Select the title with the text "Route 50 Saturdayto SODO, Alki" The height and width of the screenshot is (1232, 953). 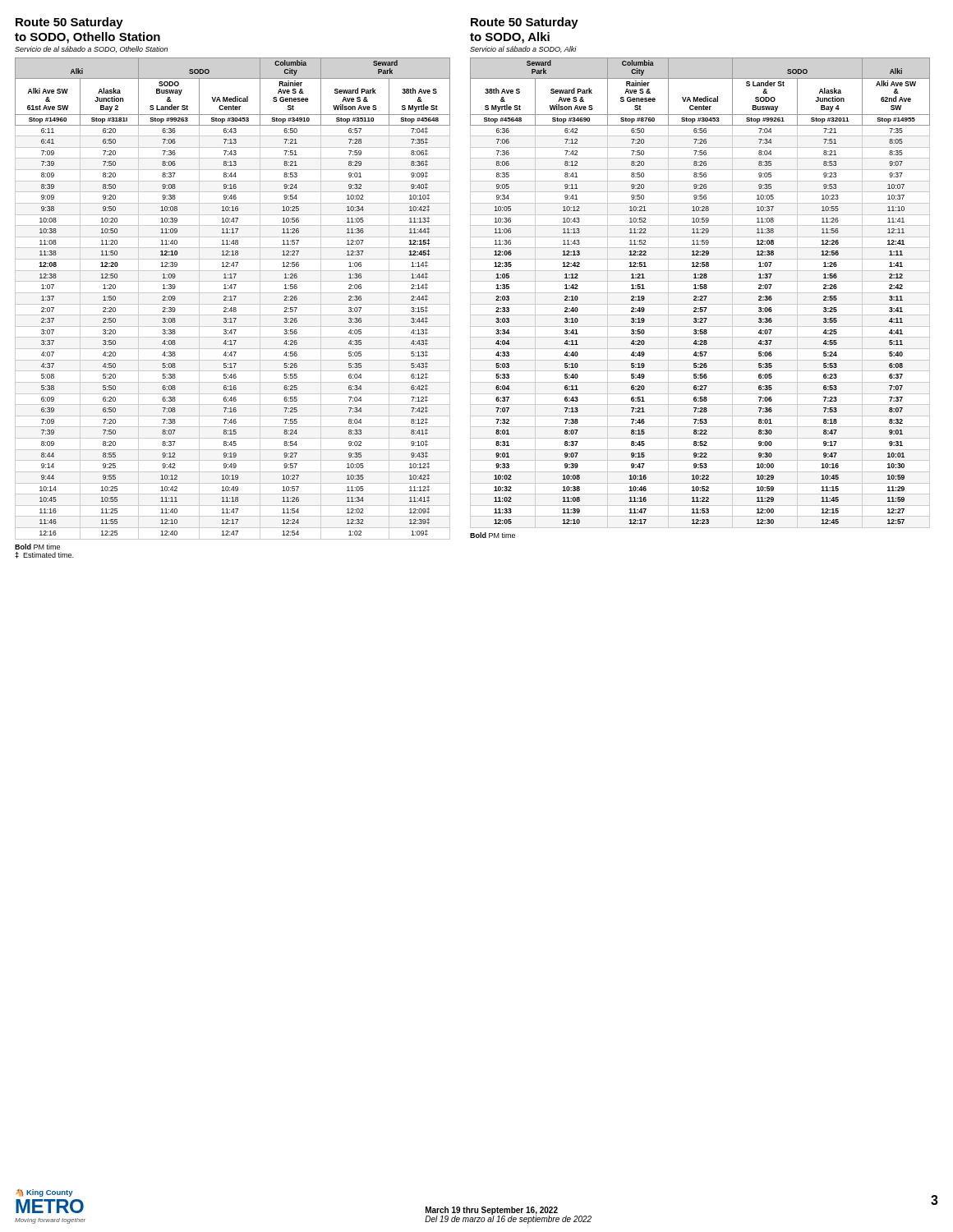click(524, 29)
